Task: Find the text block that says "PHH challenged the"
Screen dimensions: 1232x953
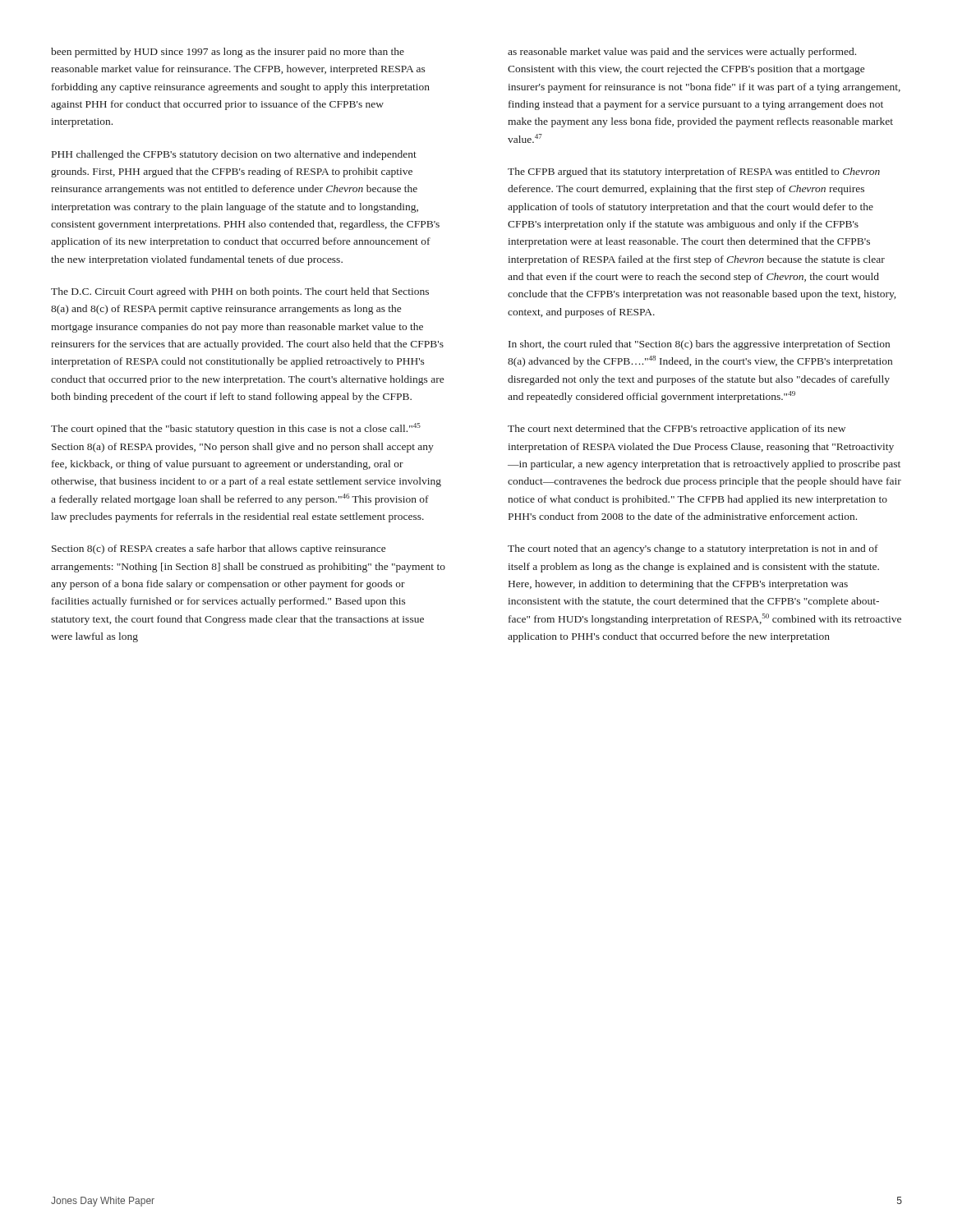Action: tap(245, 206)
